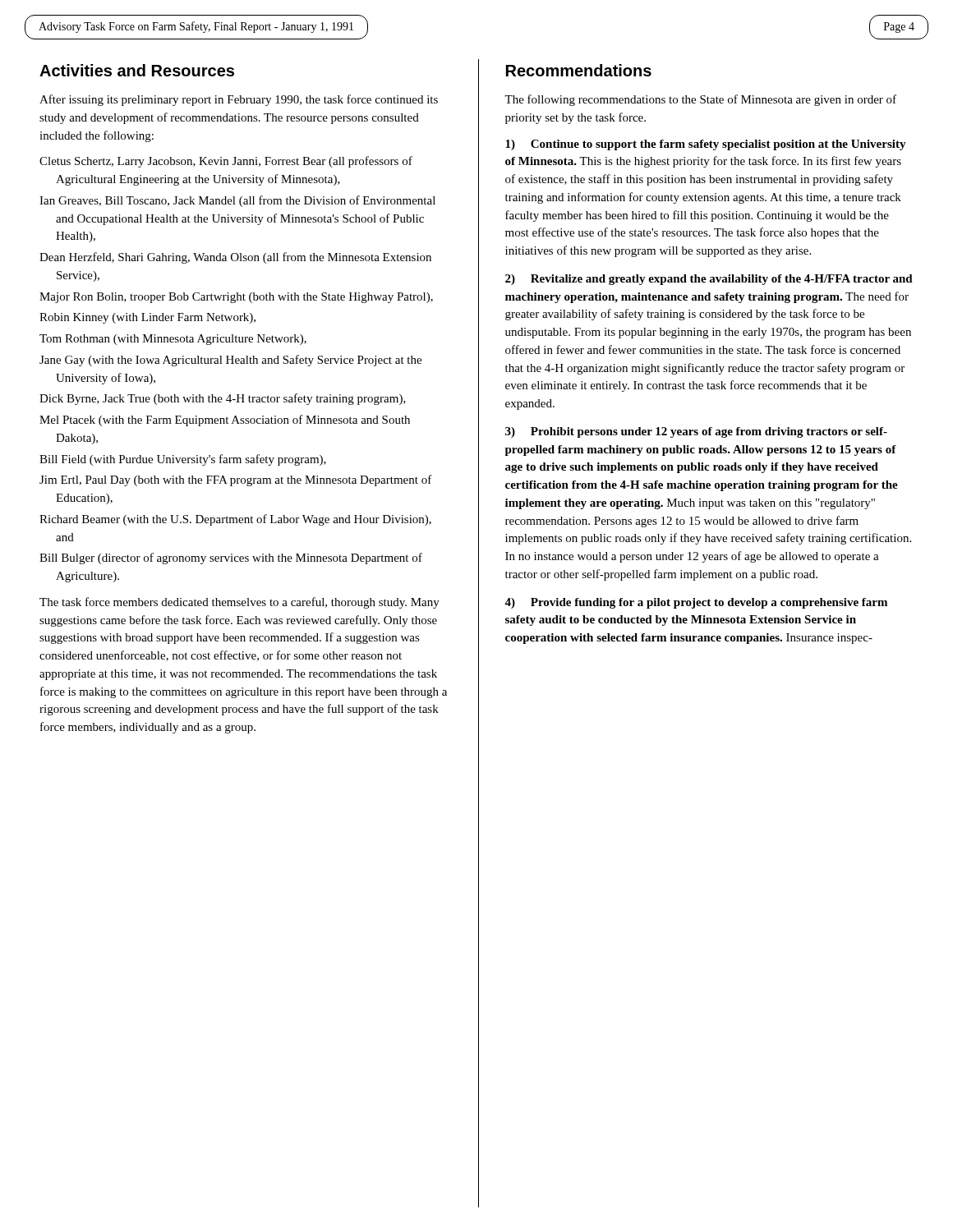Click on the text block starting "Dean Herzfeld, Shari Gahring,"

236,266
